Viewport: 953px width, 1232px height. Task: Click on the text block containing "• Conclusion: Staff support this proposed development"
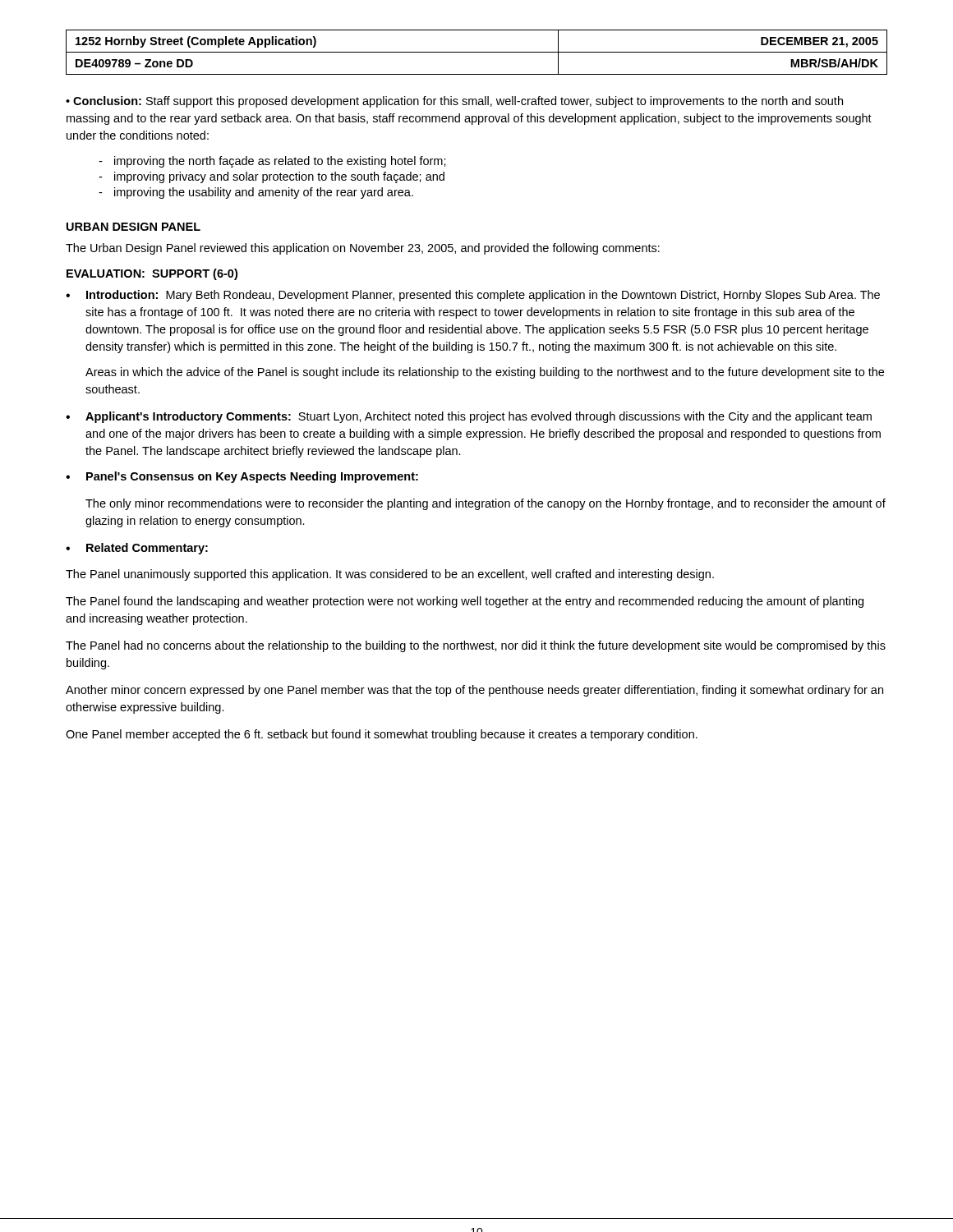476,119
